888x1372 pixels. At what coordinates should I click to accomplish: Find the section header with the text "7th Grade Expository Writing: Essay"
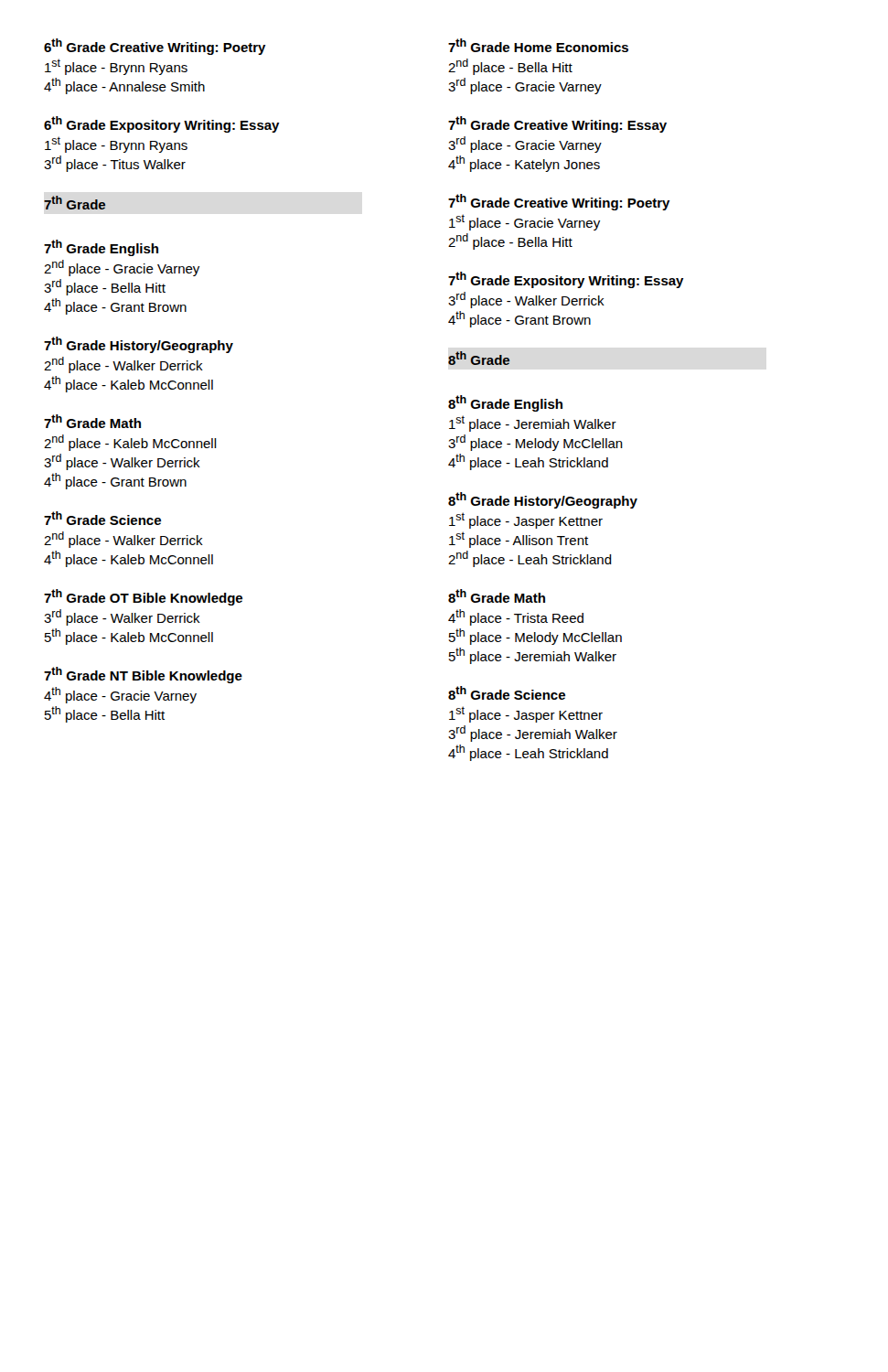pos(566,279)
